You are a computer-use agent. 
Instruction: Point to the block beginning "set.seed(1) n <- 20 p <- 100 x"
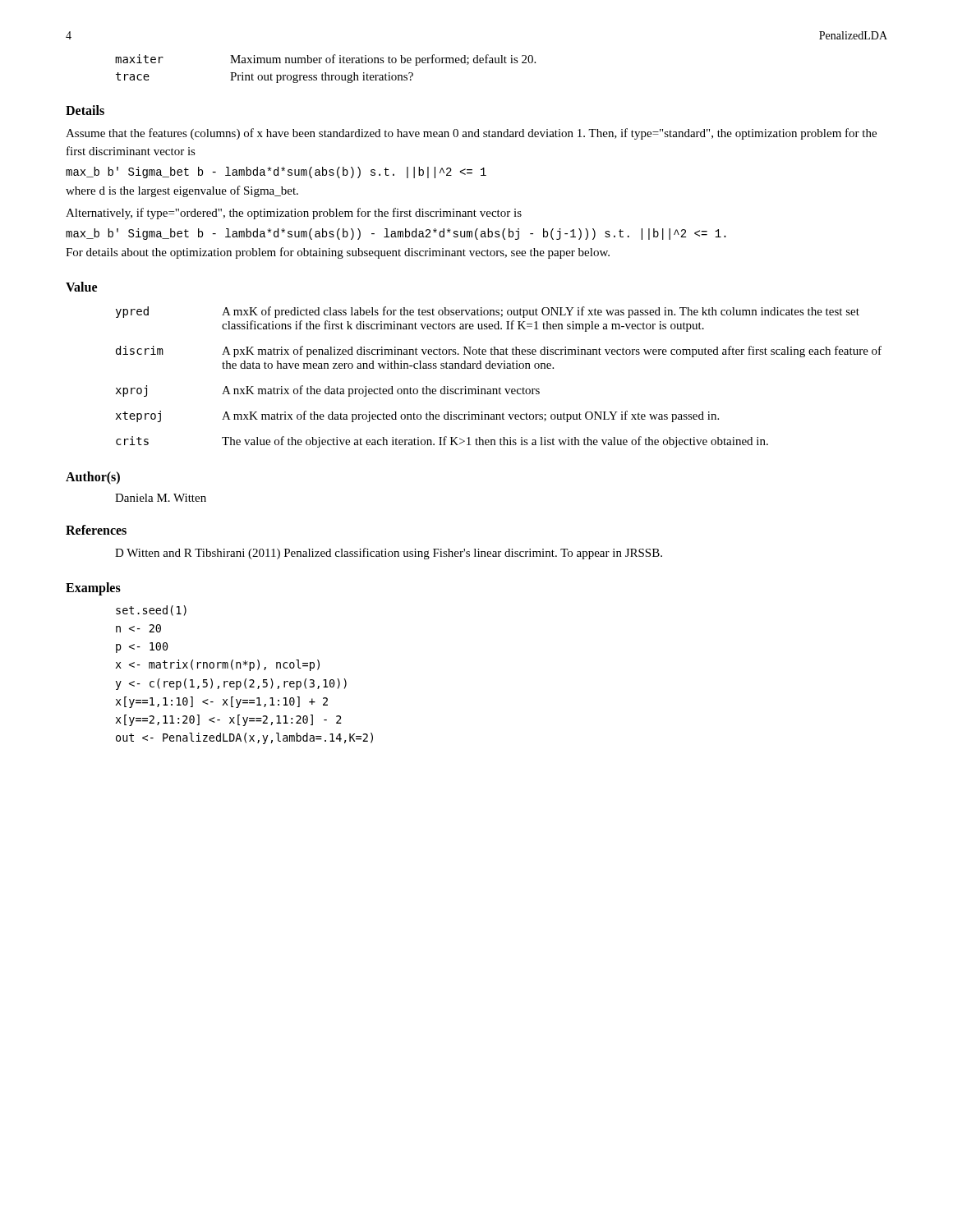click(x=245, y=674)
